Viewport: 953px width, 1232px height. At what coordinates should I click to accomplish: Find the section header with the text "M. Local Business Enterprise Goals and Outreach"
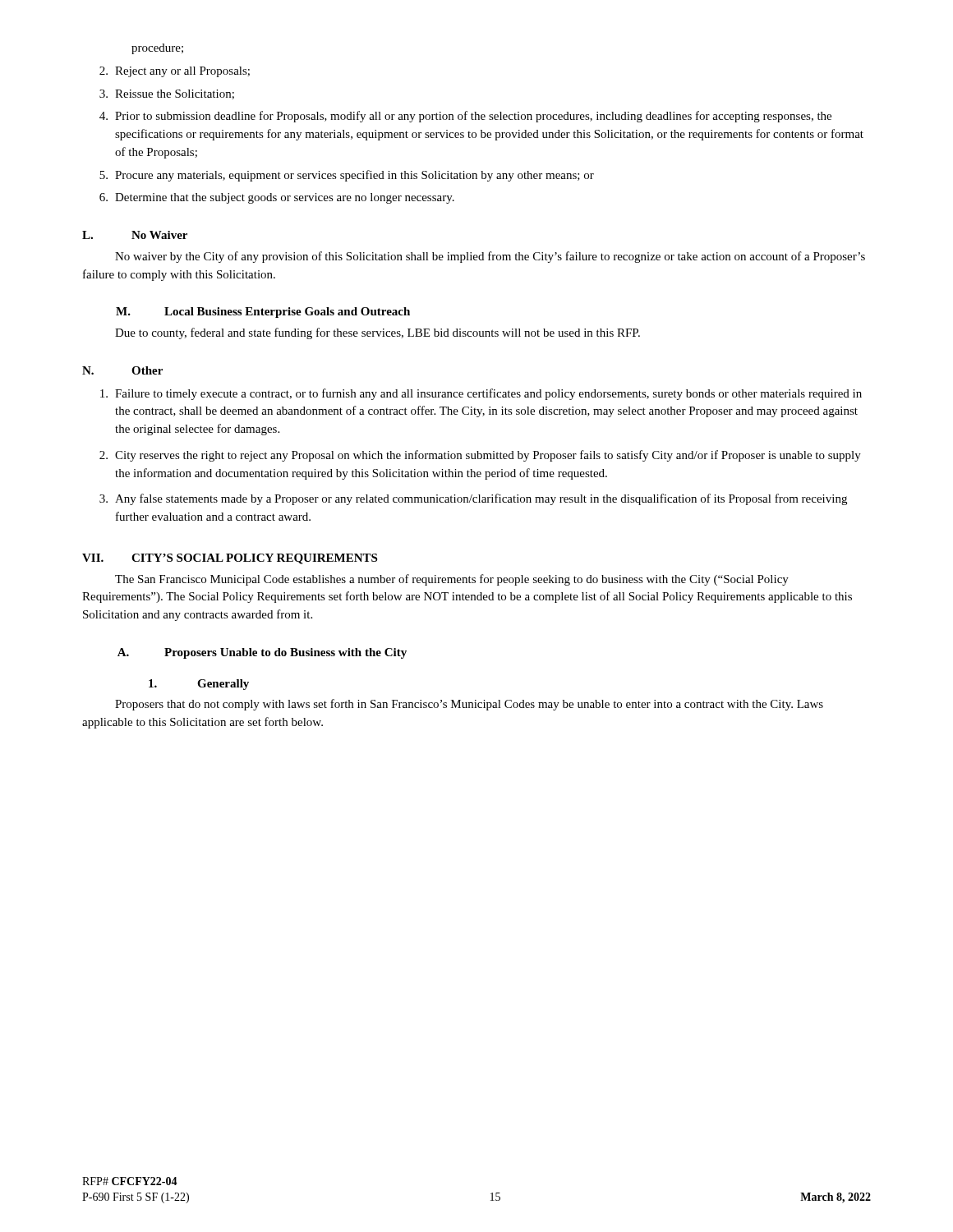(246, 312)
